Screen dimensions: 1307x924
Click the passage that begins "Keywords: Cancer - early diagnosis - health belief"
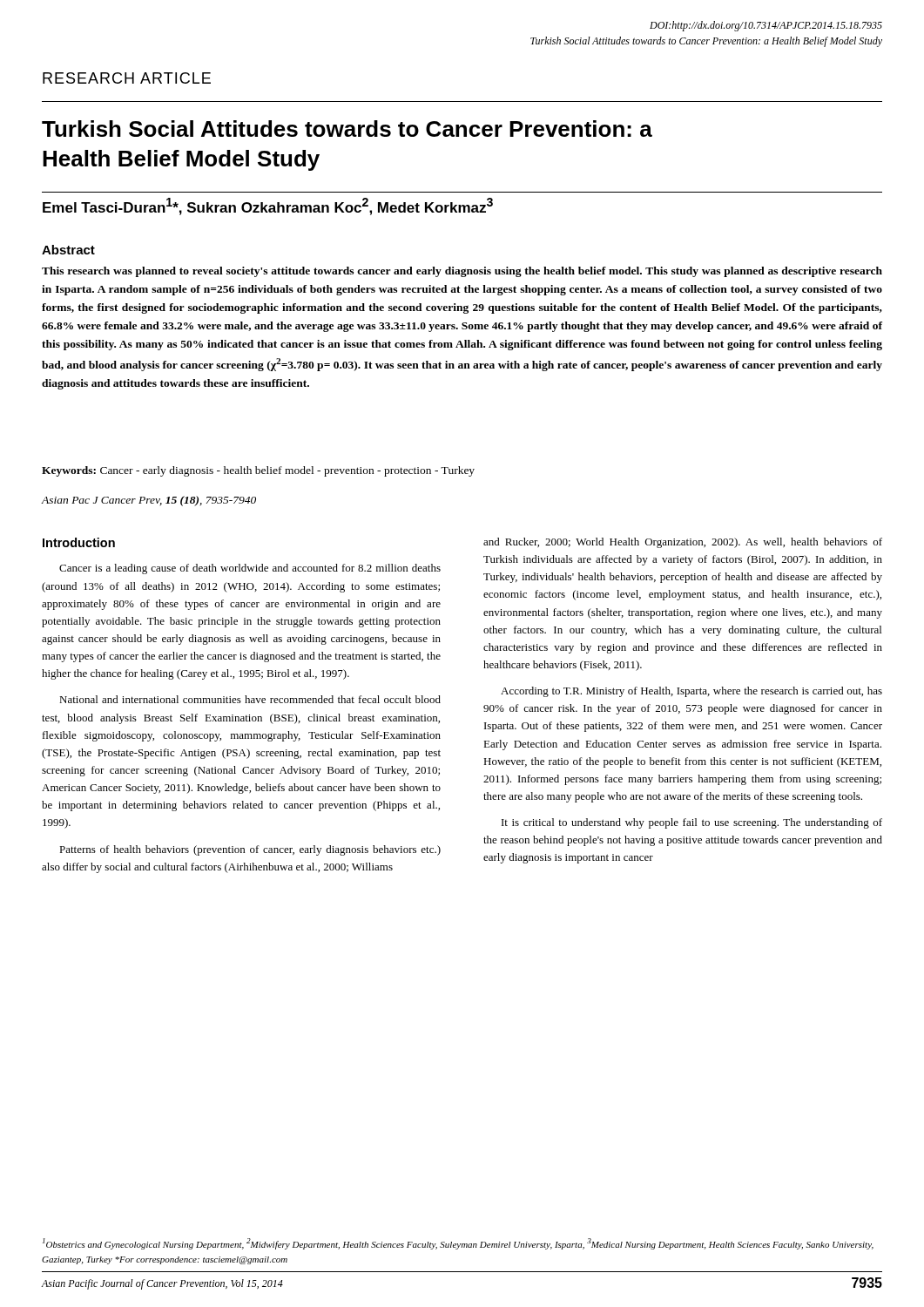(x=258, y=470)
